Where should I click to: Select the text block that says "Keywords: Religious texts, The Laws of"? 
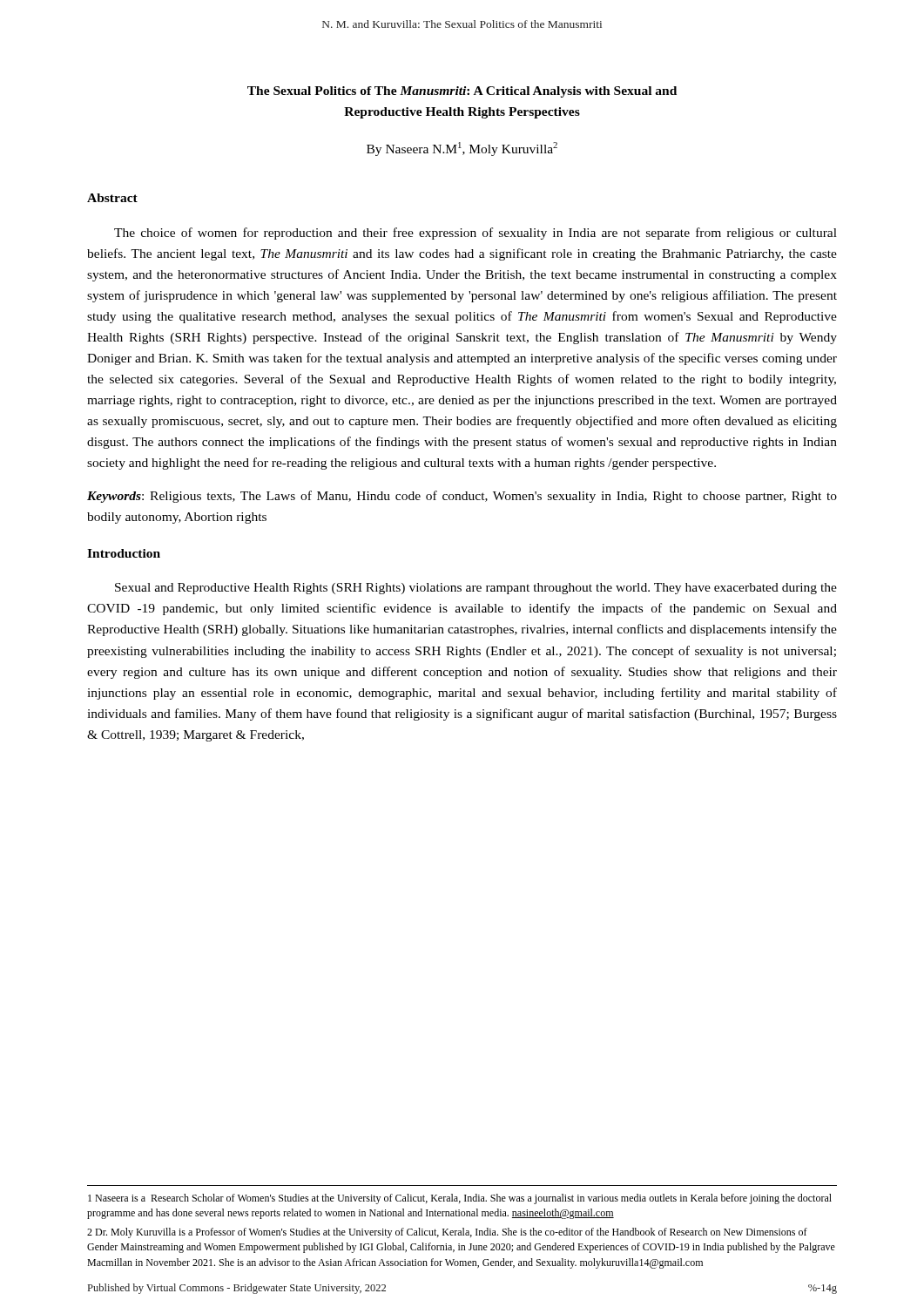(462, 506)
